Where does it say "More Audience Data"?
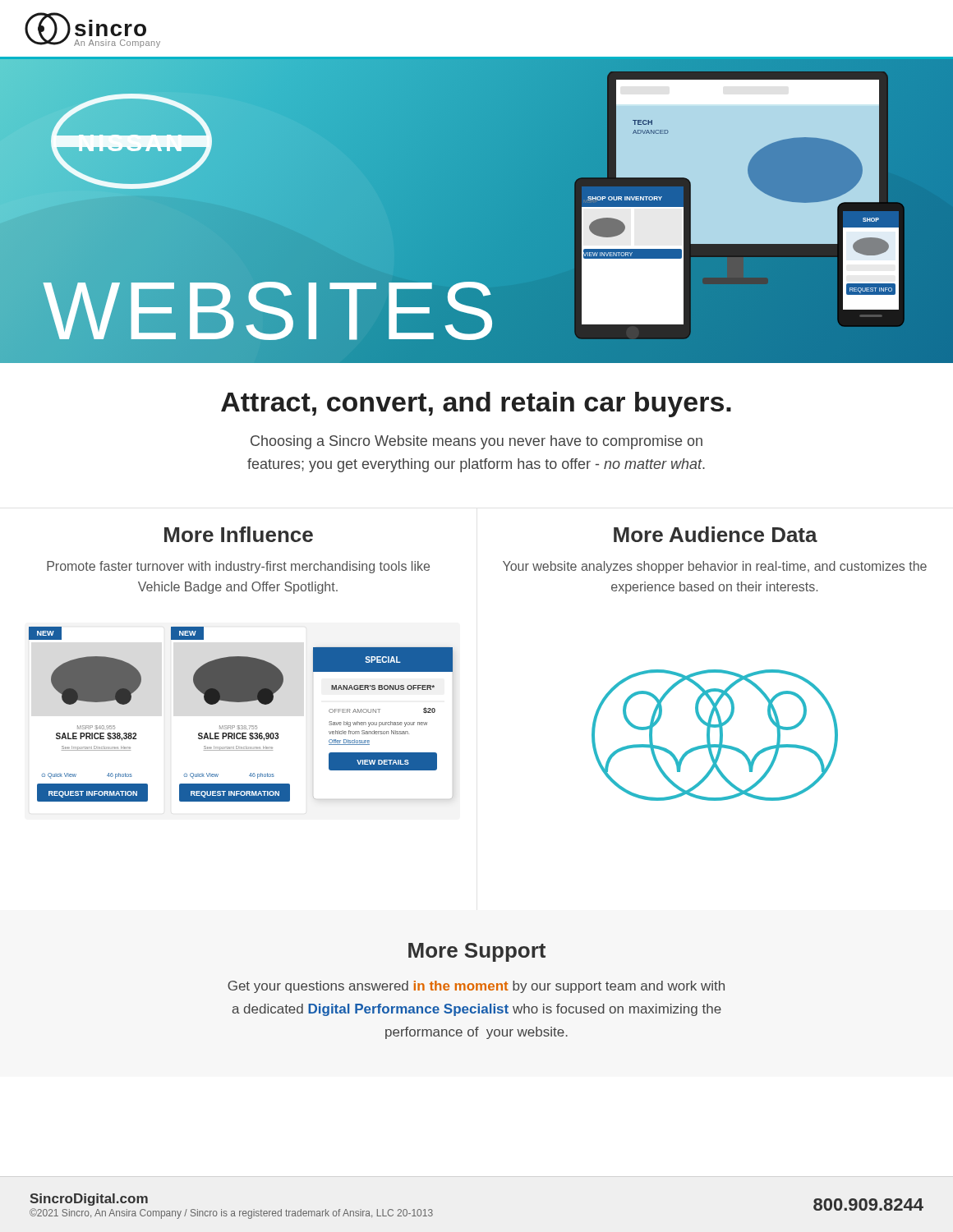 [x=715, y=535]
